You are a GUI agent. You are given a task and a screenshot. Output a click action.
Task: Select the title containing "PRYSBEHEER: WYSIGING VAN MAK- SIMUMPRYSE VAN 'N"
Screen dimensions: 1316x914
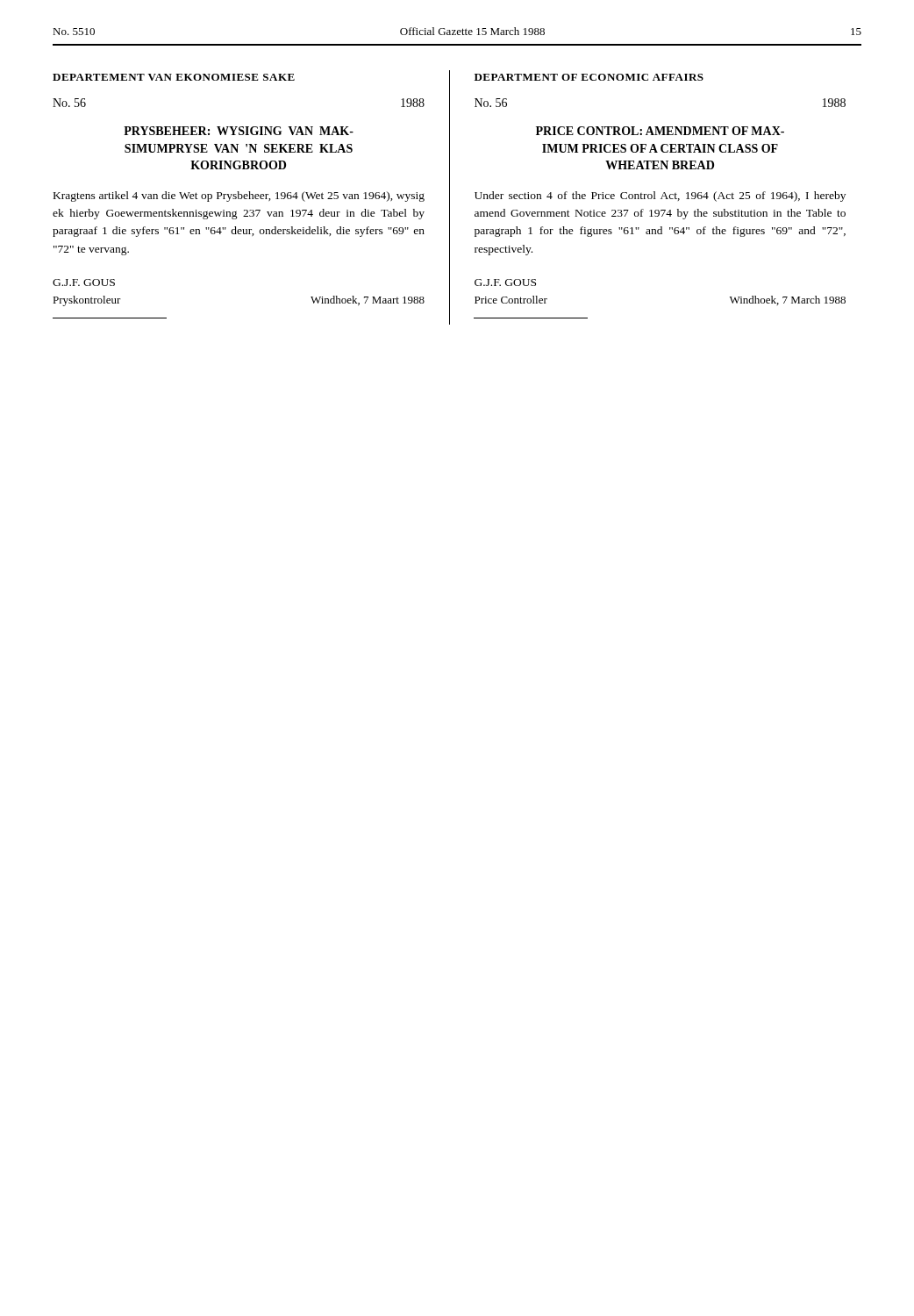[x=239, y=148]
